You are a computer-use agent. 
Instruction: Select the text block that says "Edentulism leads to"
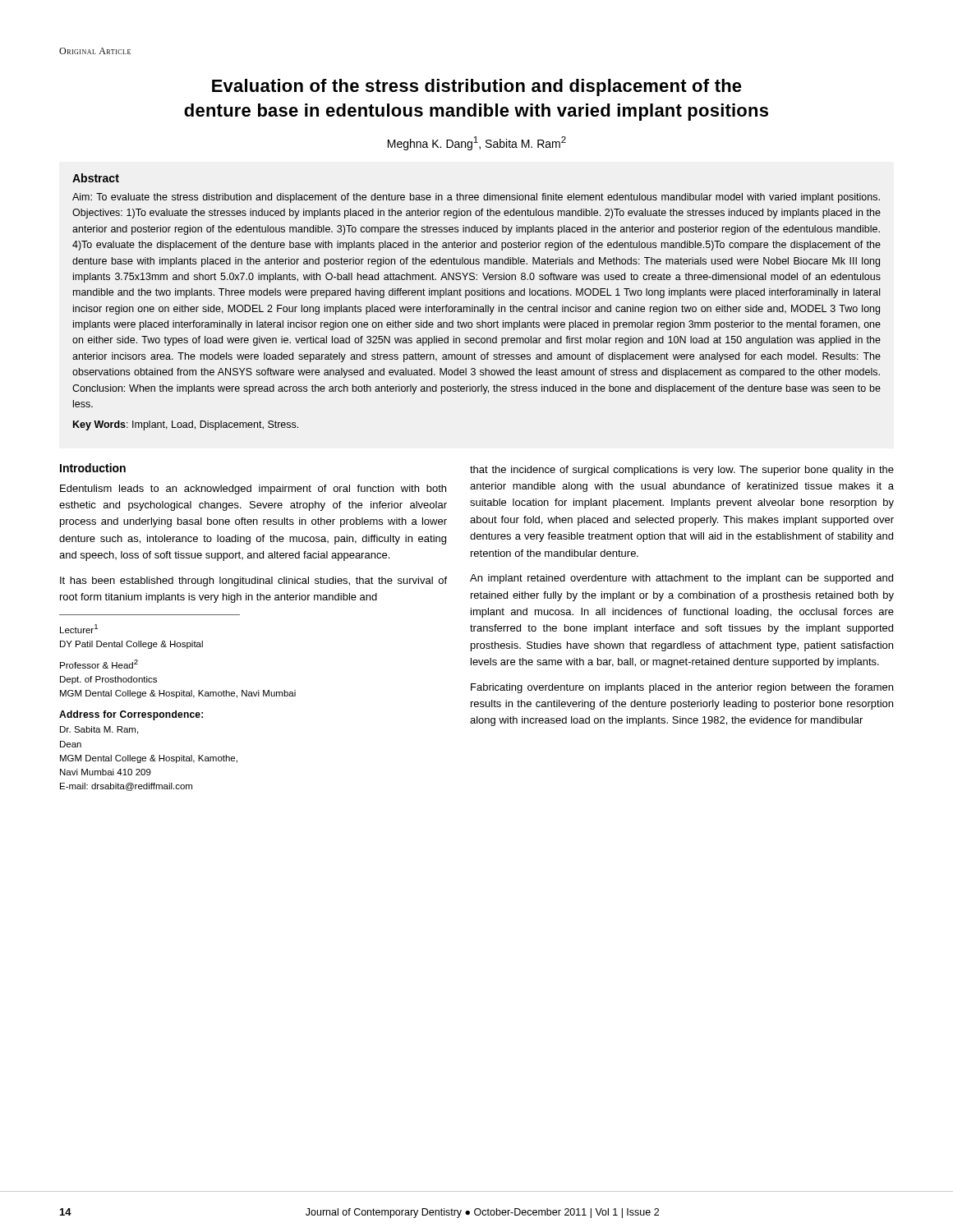point(253,522)
